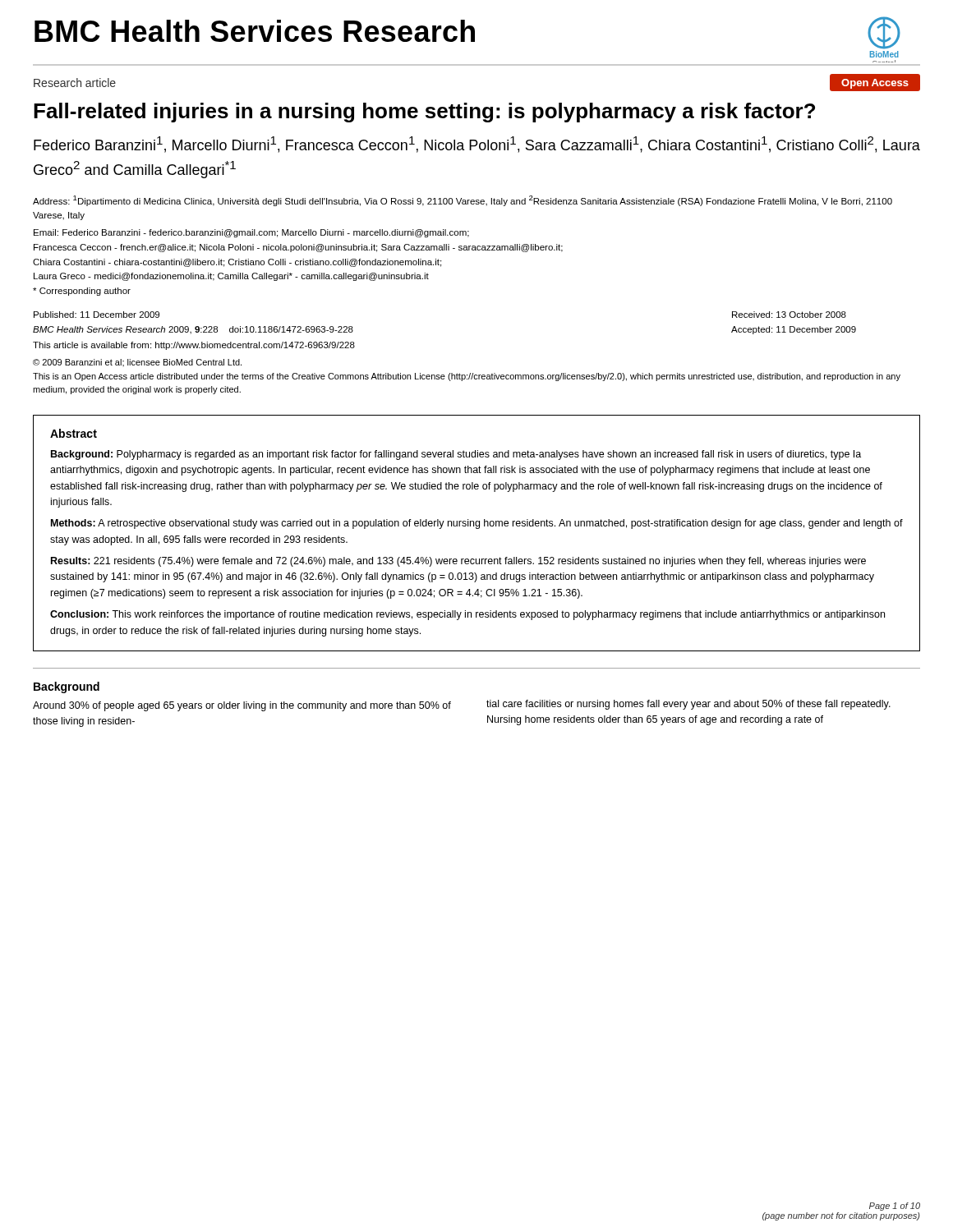Point to the block starting "Abstract Background: Polypharmacy is"
953x1232 pixels.
click(476, 533)
